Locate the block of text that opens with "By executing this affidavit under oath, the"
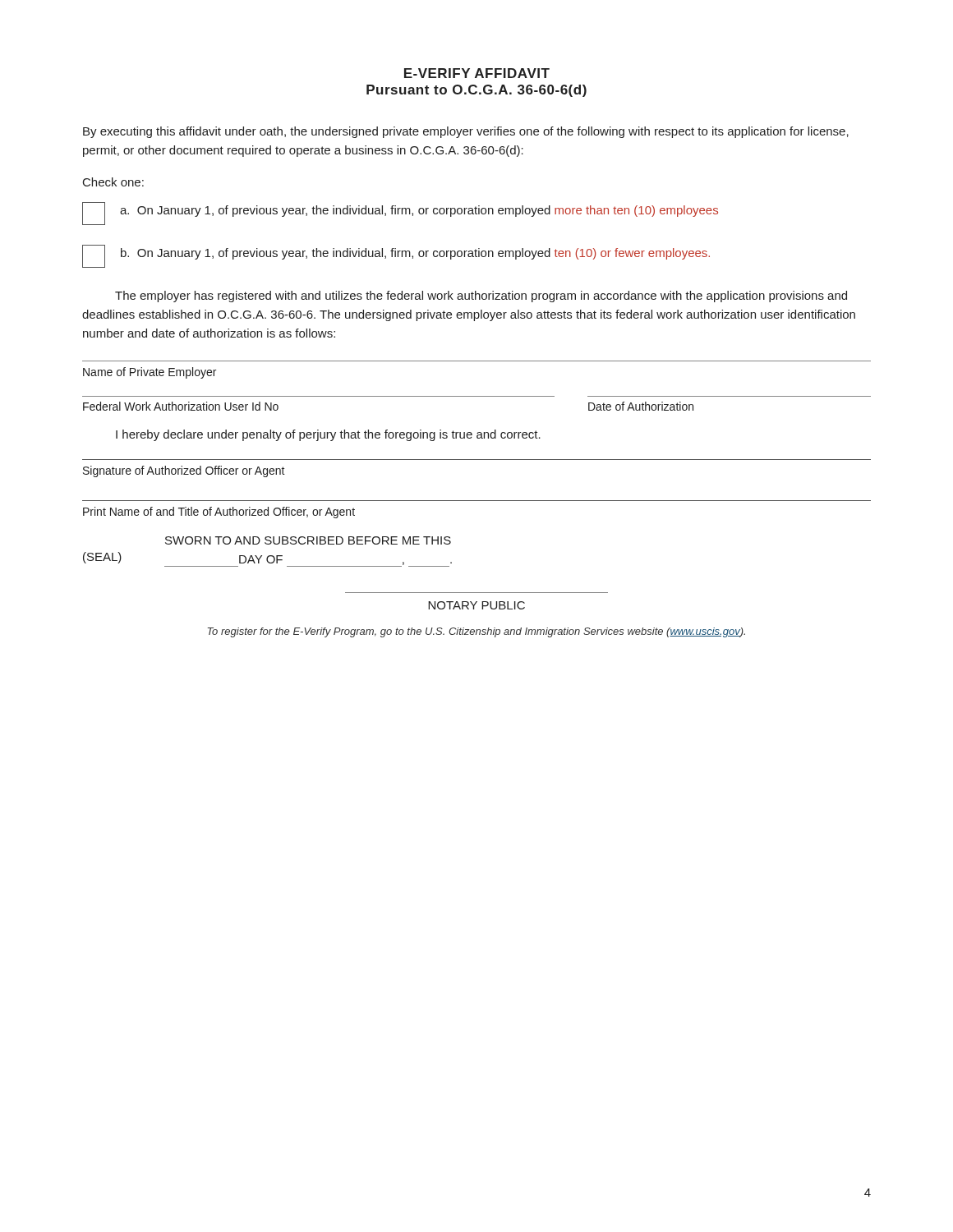This screenshot has width=953, height=1232. click(x=466, y=141)
